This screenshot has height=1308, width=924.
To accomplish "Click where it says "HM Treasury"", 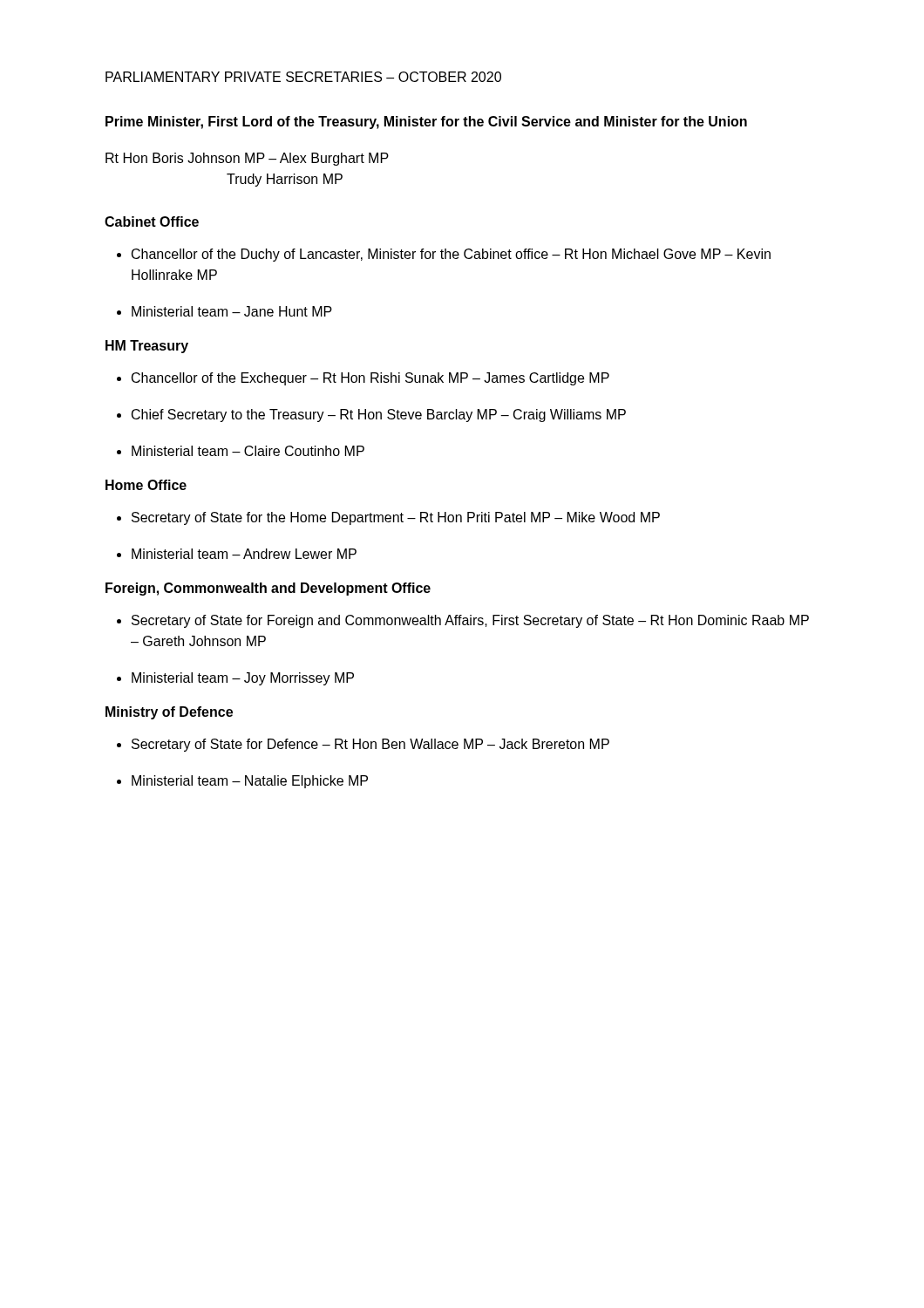I will (146, 346).
